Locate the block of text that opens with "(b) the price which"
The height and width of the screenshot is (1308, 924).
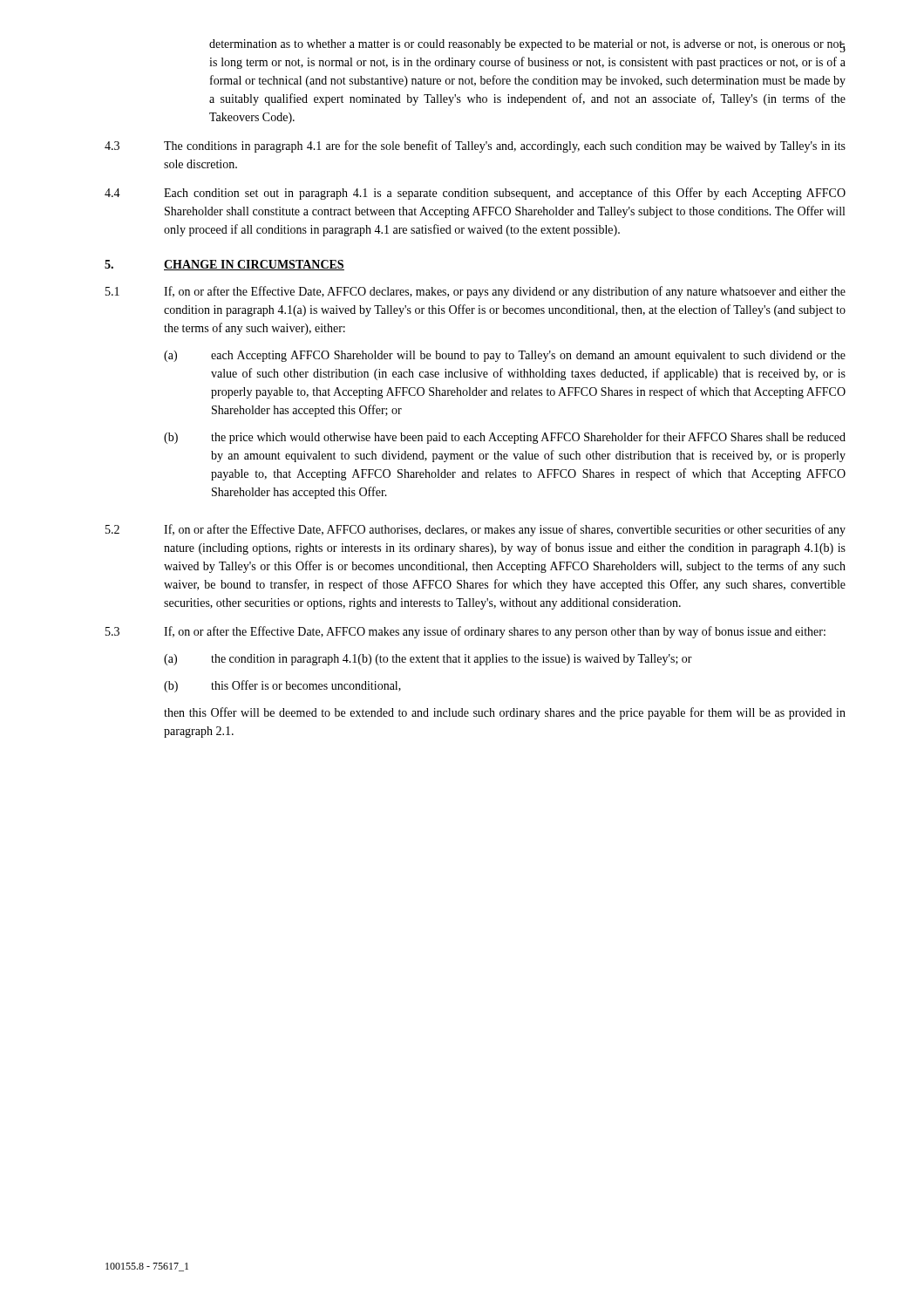tap(505, 465)
